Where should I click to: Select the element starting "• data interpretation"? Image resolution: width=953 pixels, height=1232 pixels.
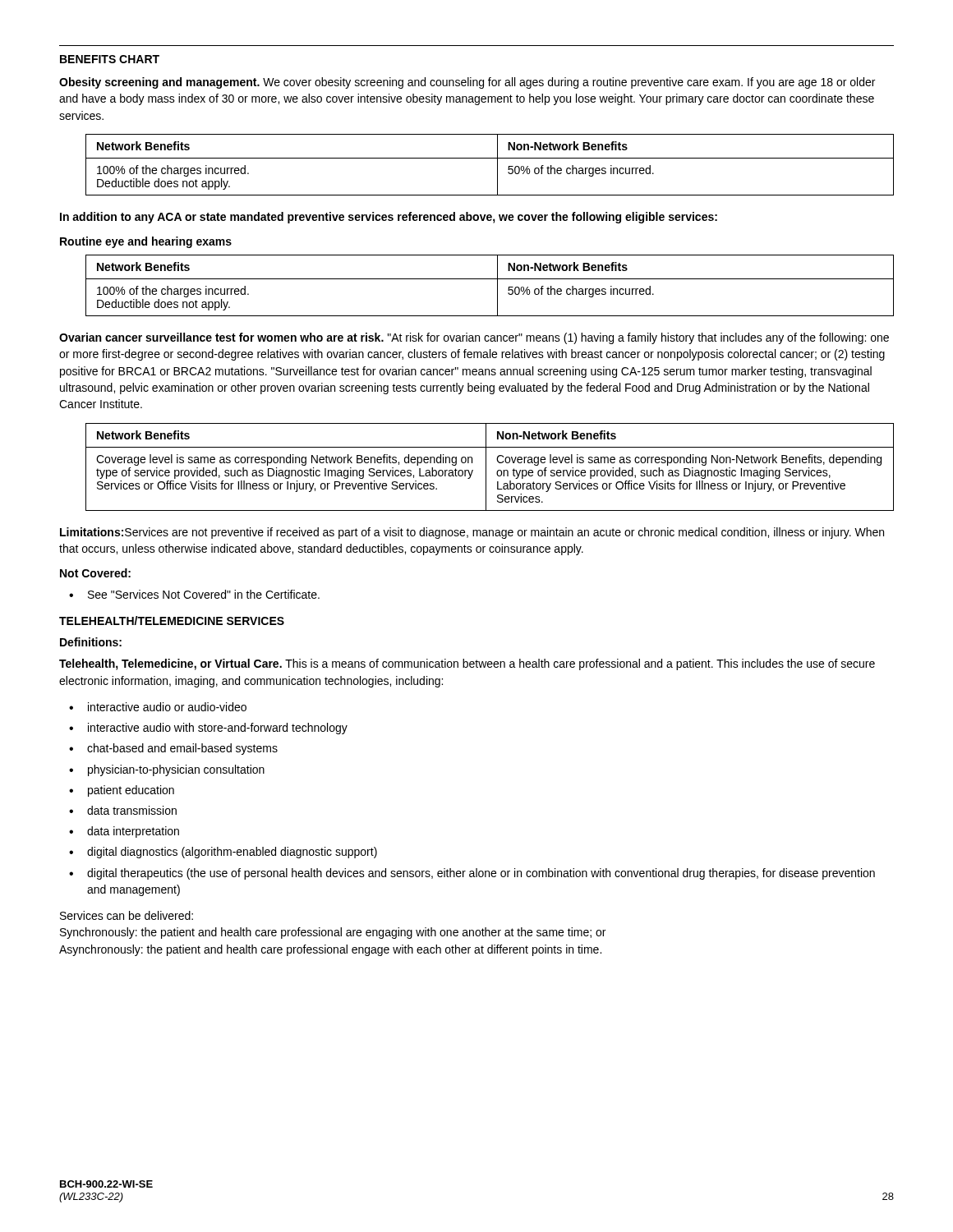click(x=124, y=832)
